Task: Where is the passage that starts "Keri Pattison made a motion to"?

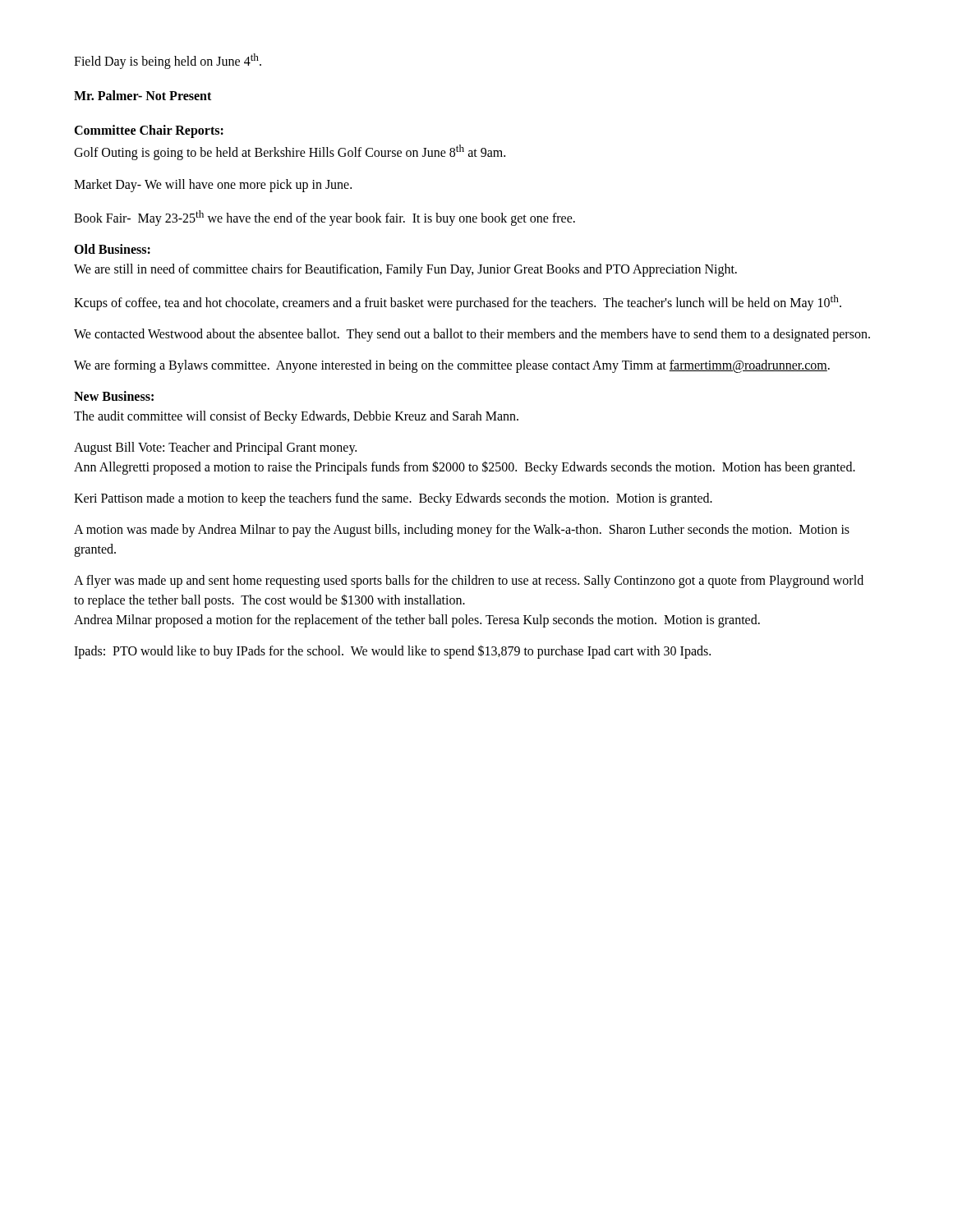Action: tap(393, 498)
